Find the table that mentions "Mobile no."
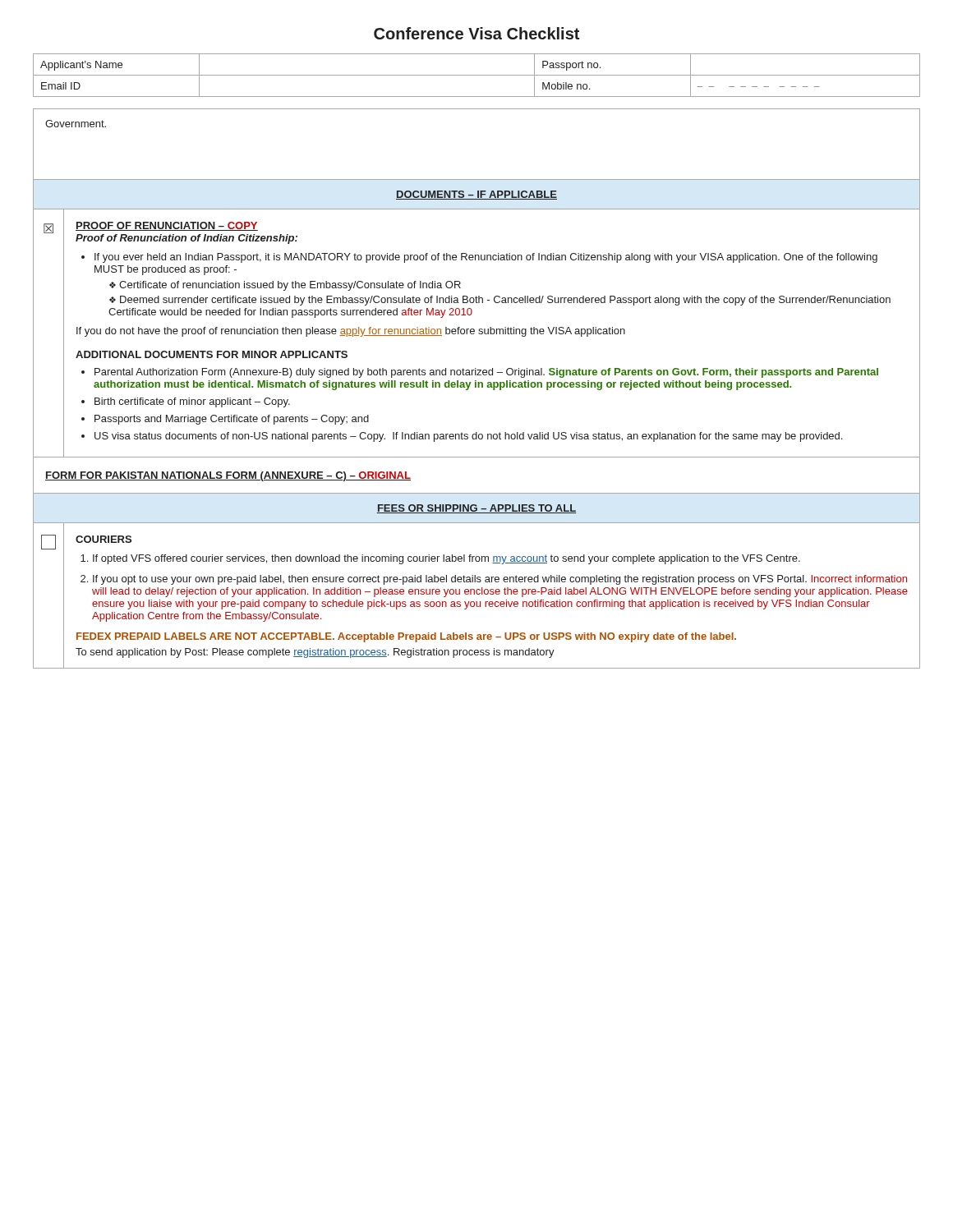 (x=476, y=75)
